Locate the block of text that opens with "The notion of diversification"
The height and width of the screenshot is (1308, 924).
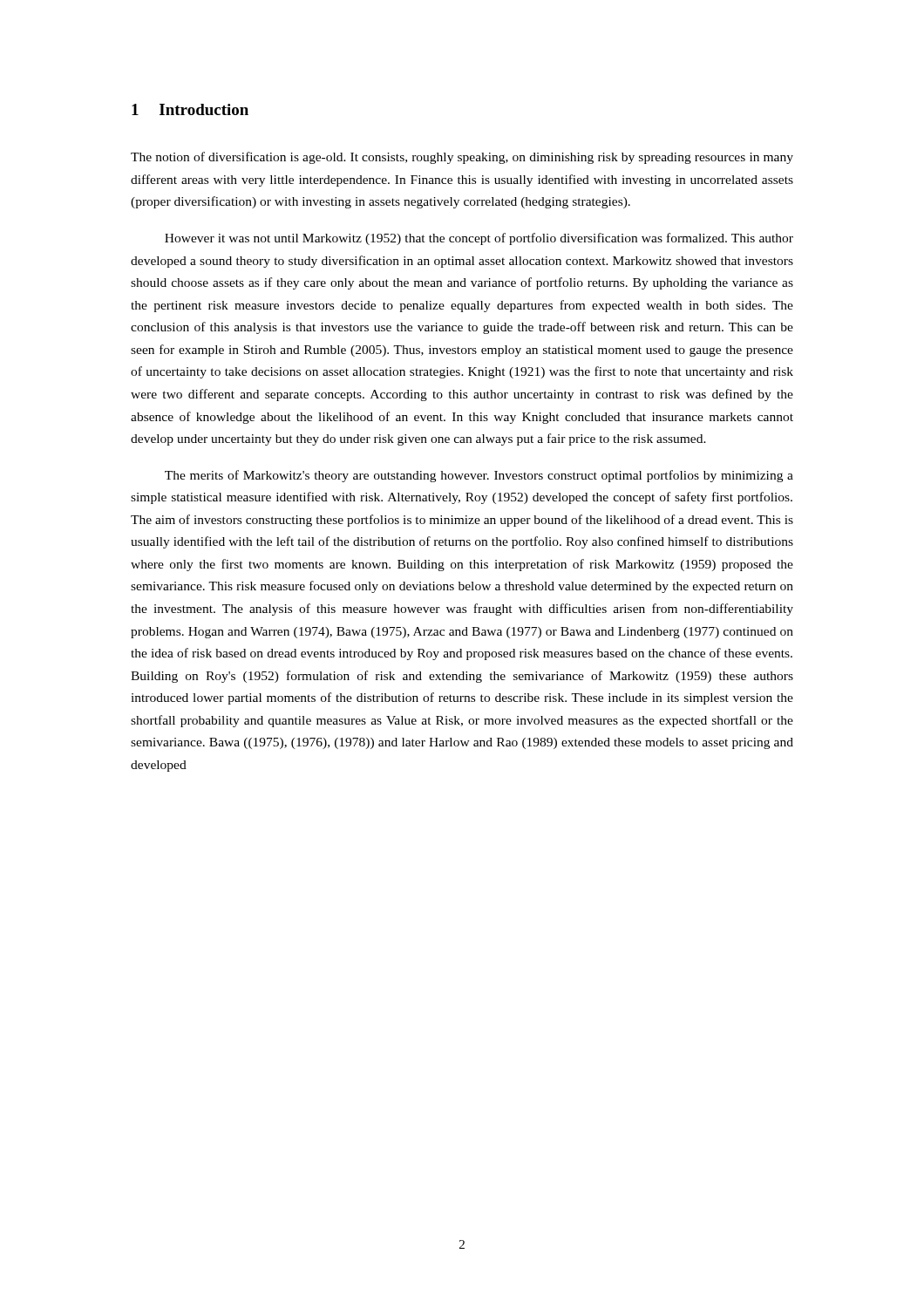click(462, 179)
